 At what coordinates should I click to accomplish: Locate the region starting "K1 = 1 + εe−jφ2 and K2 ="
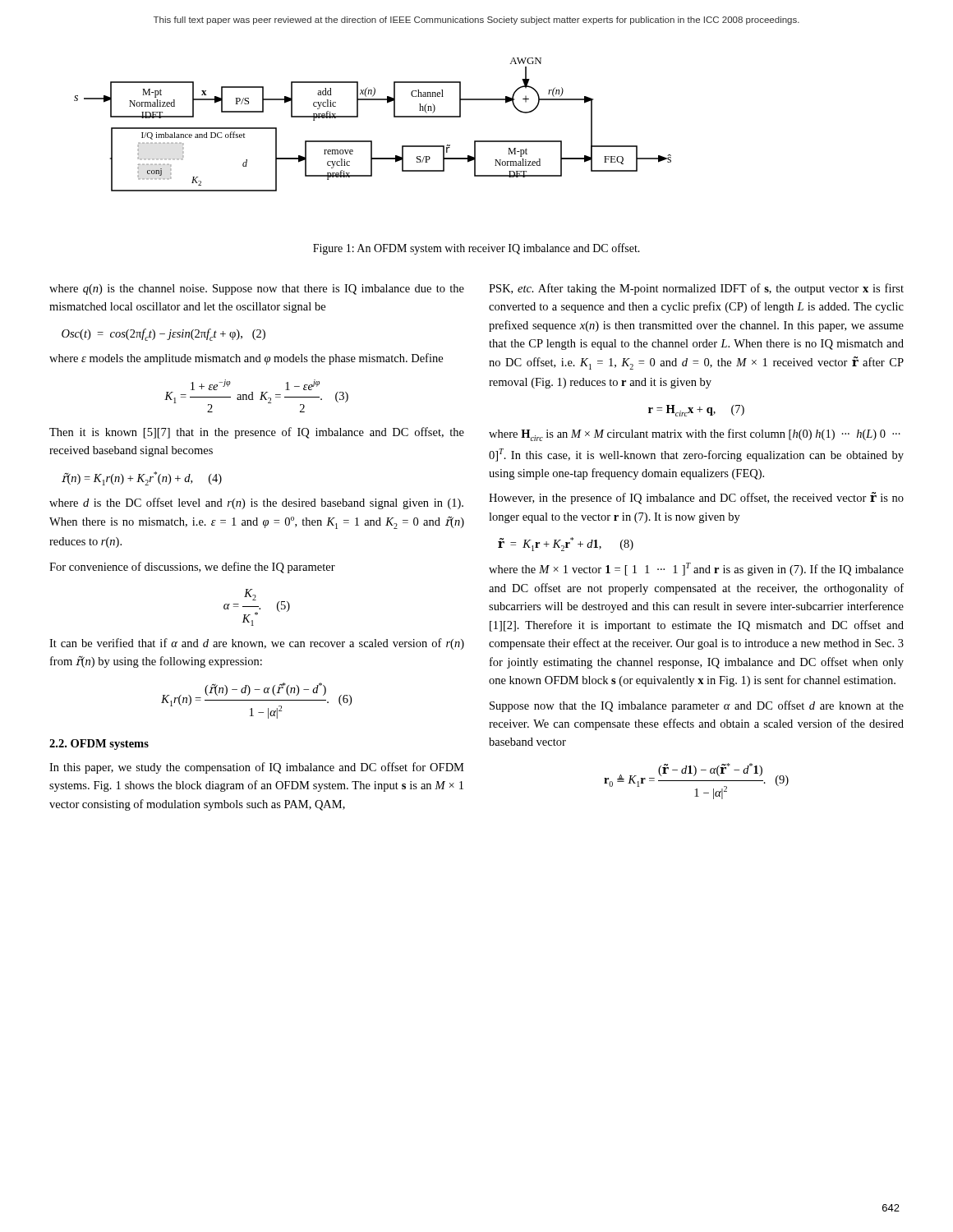click(x=257, y=397)
